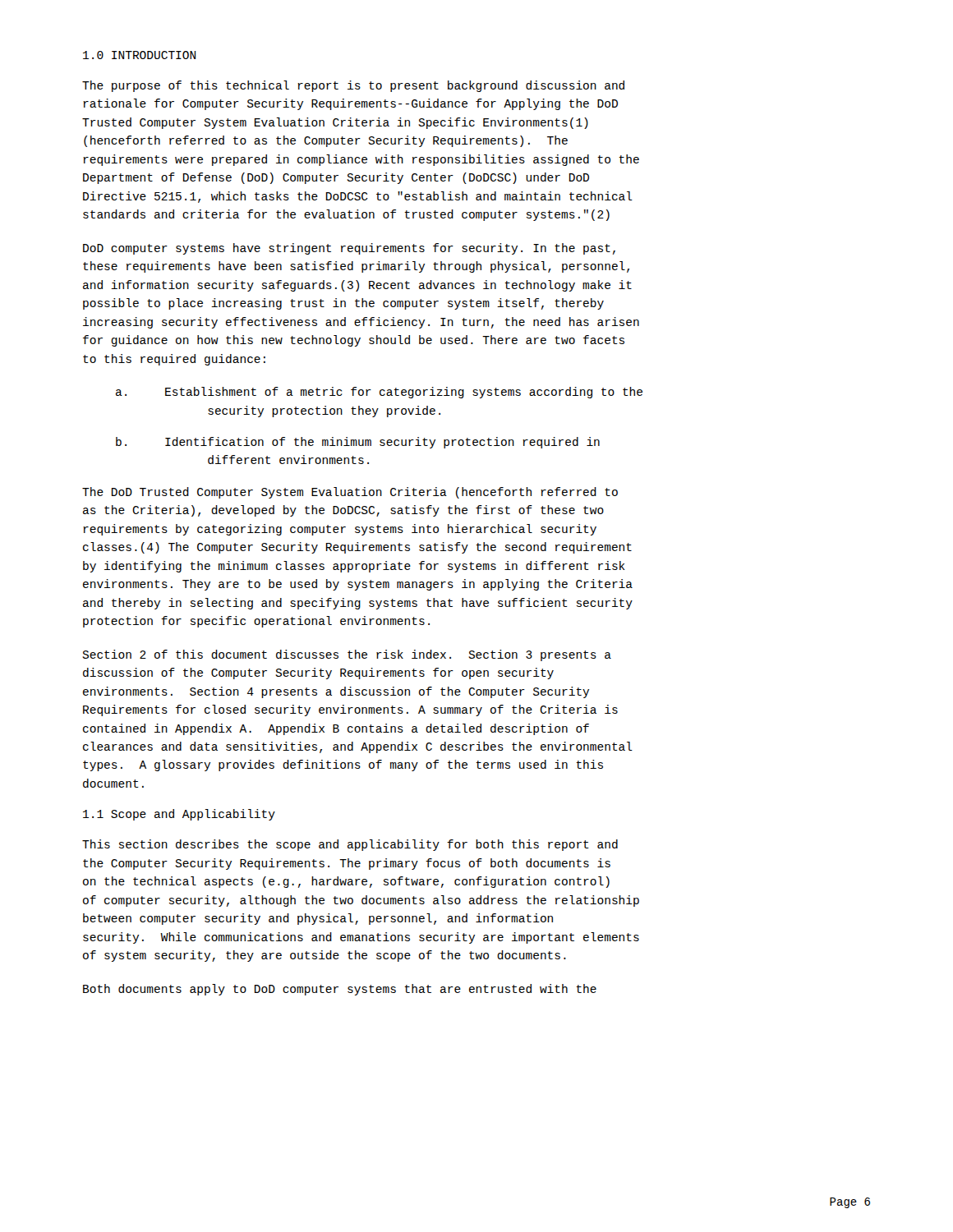The image size is (953, 1232).
Task: Point to the text block starting "a. Establishment of"
Action: (x=476, y=402)
